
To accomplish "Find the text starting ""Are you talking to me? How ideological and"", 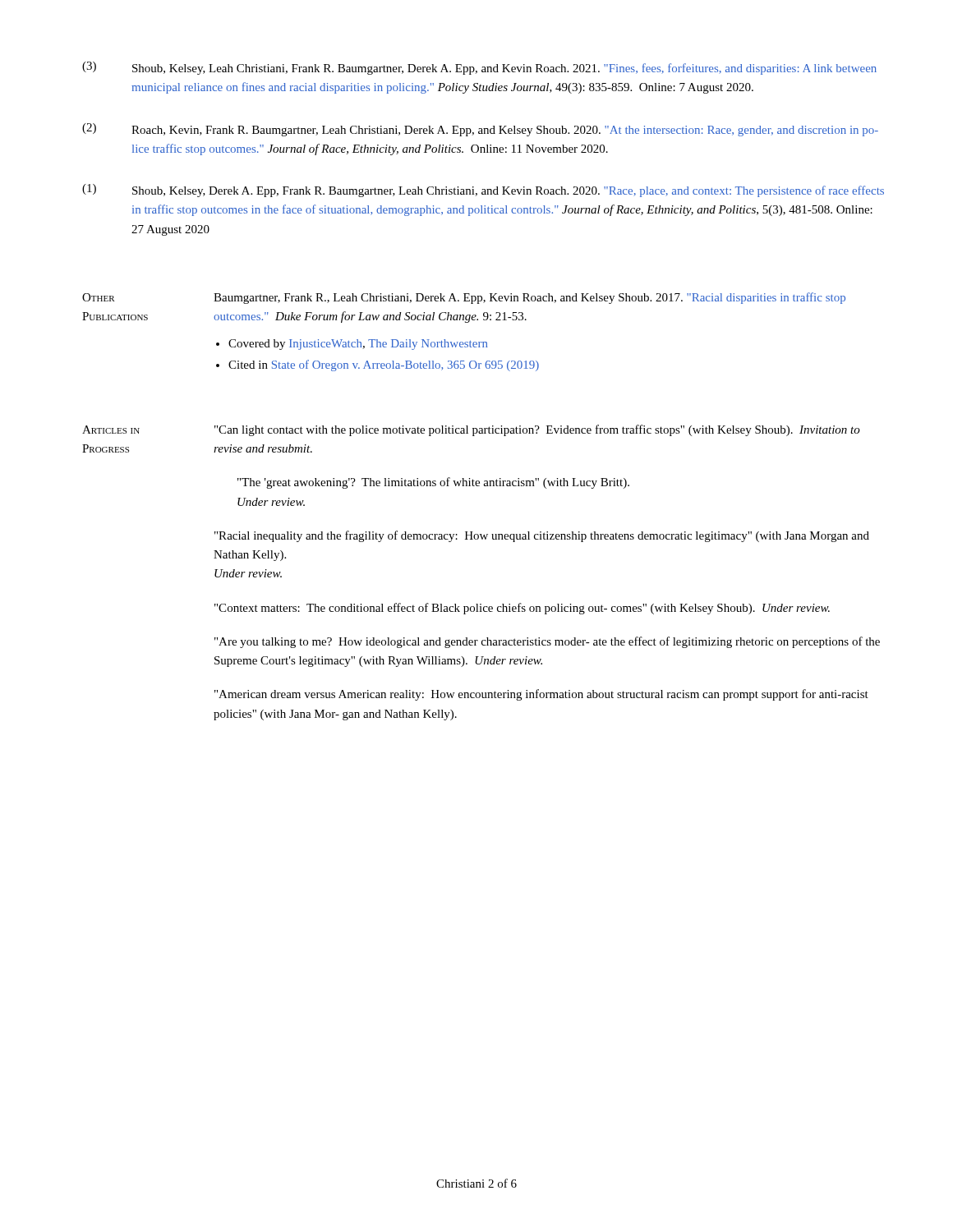I will coord(547,651).
